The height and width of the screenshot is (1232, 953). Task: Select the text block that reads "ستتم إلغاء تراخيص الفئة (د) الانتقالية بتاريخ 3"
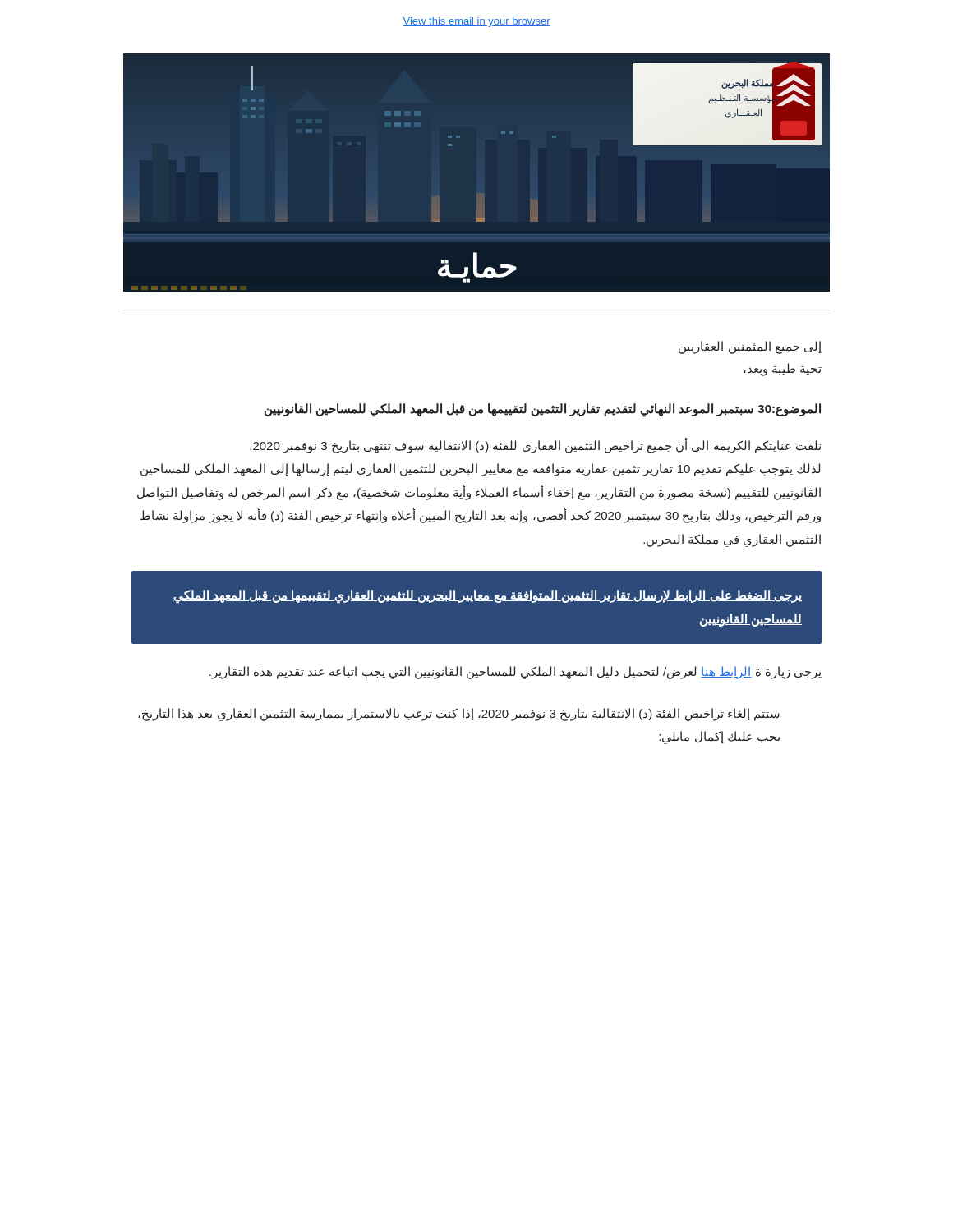coord(459,725)
